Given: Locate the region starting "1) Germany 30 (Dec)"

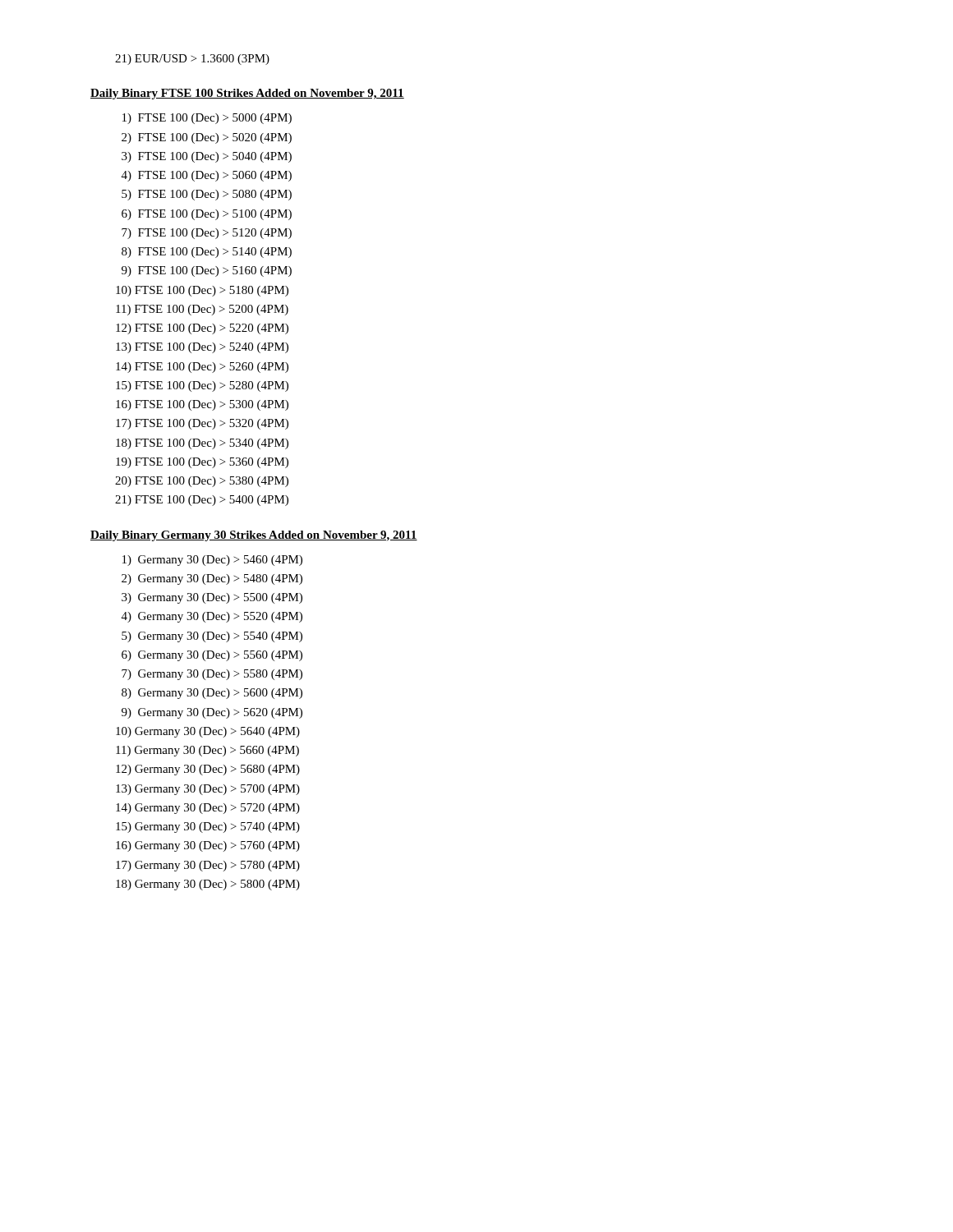Looking at the screenshot, I should coord(209,559).
